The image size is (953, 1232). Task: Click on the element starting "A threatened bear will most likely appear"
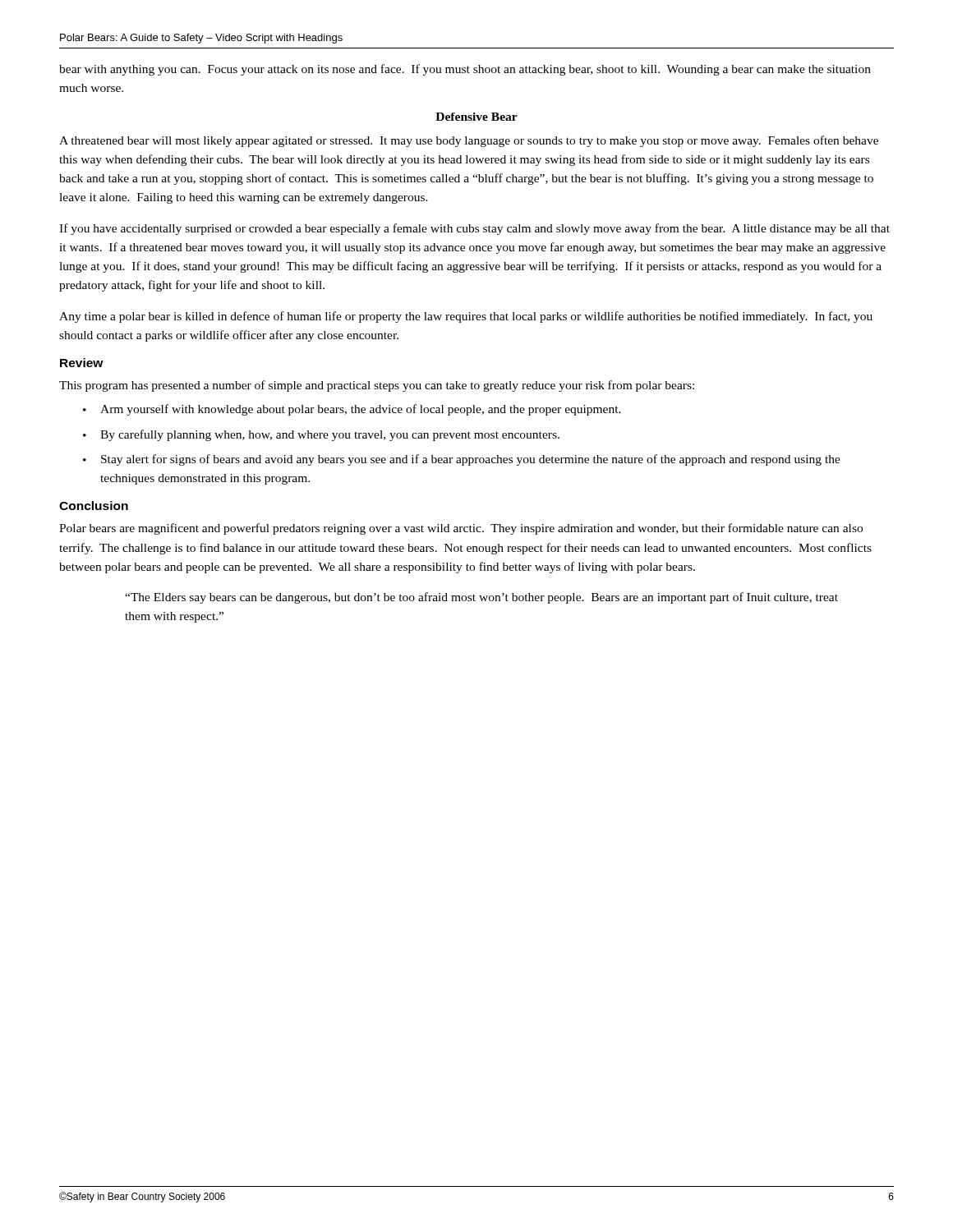pos(469,168)
